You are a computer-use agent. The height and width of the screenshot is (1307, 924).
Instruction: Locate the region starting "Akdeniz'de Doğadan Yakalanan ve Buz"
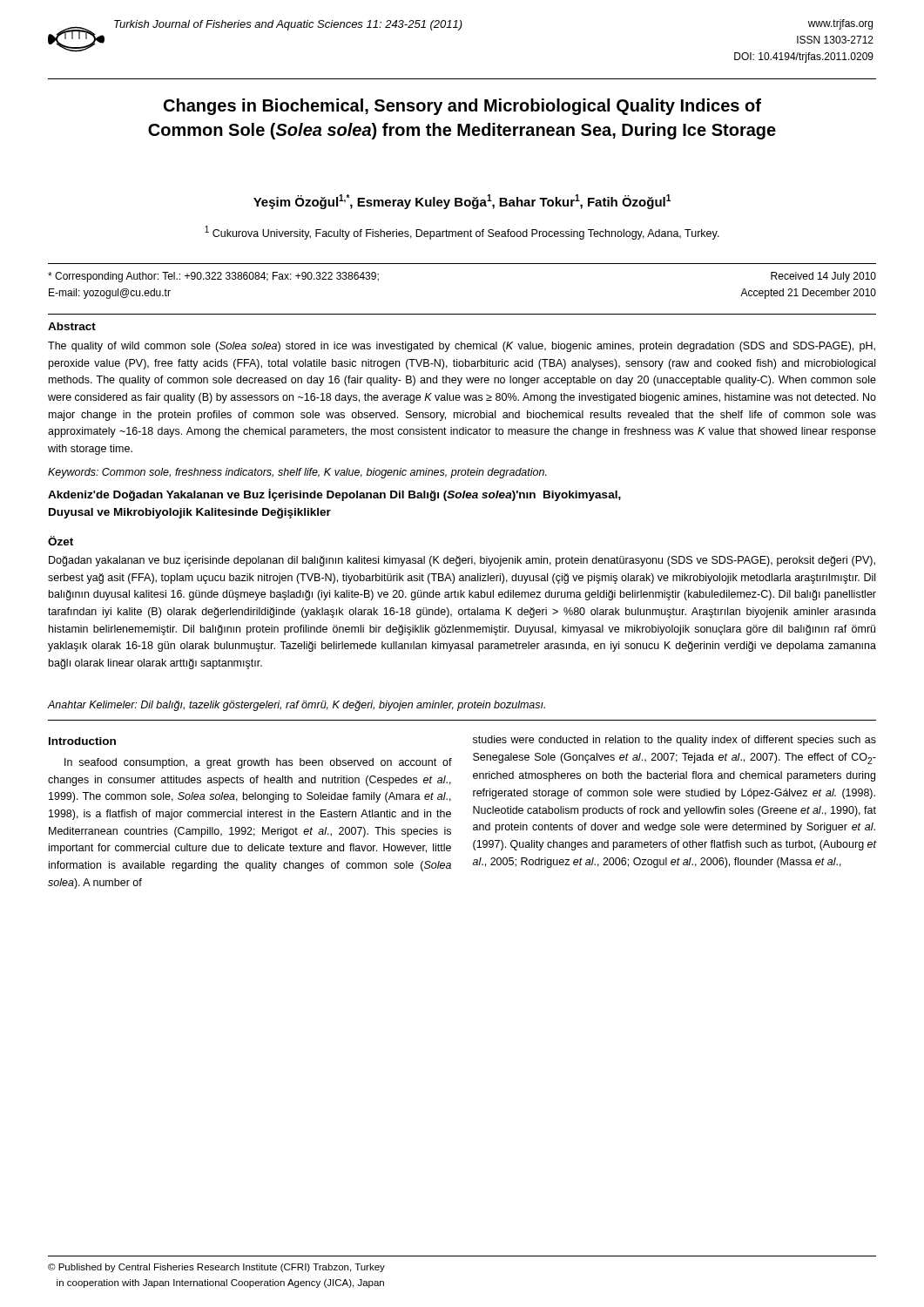(334, 503)
